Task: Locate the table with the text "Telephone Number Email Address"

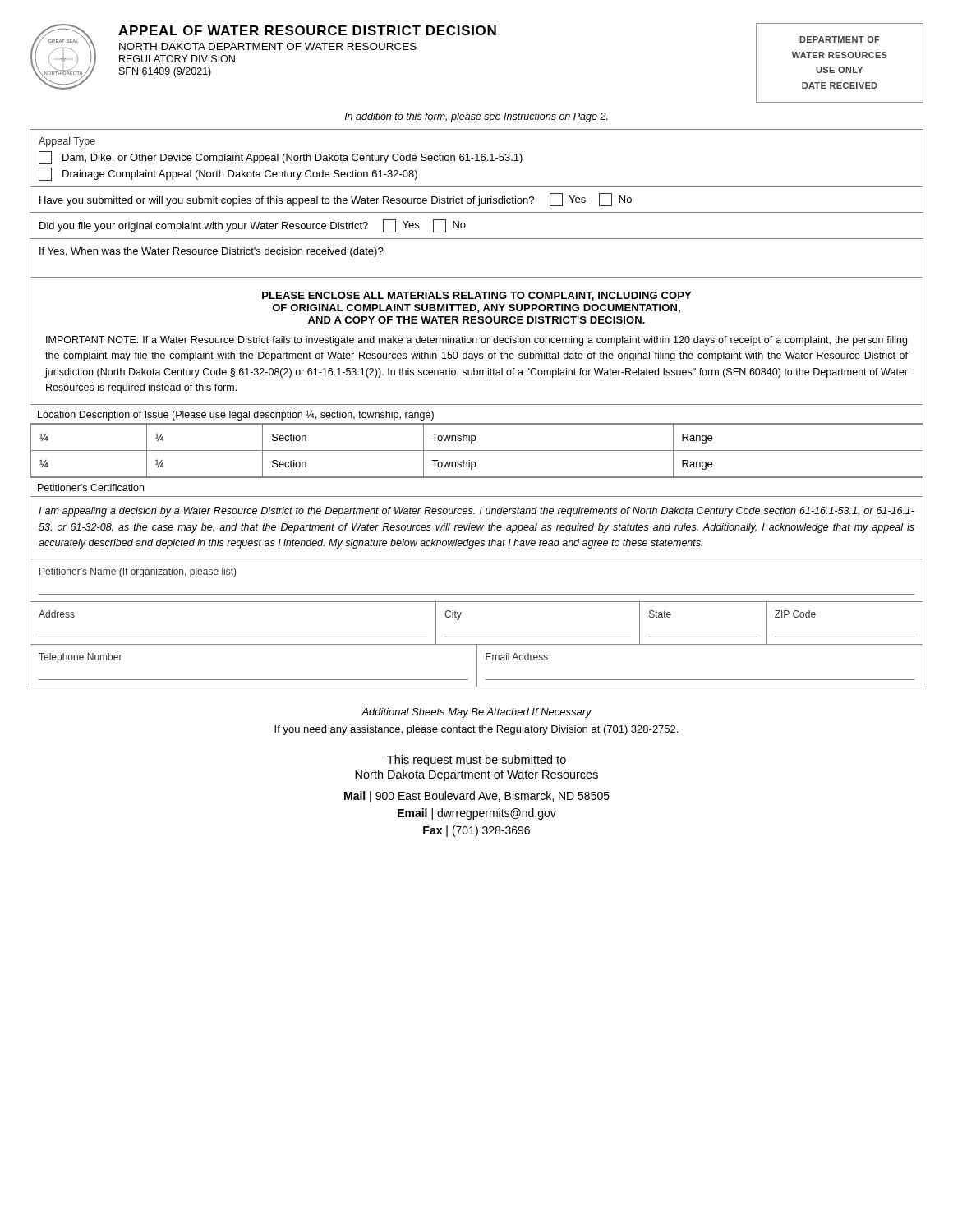Action: (x=476, y=666)
